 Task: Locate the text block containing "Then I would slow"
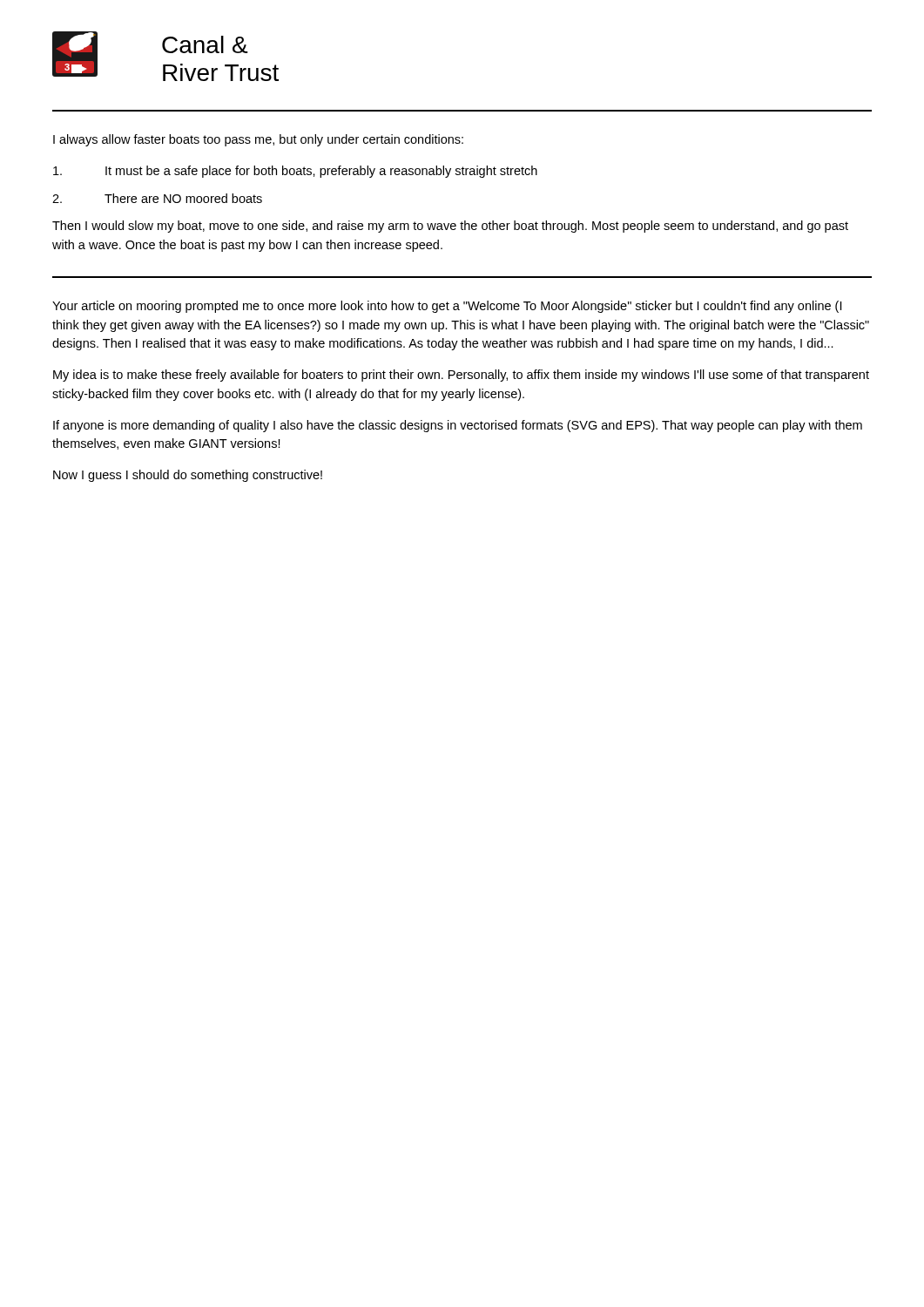coord(462,236)
